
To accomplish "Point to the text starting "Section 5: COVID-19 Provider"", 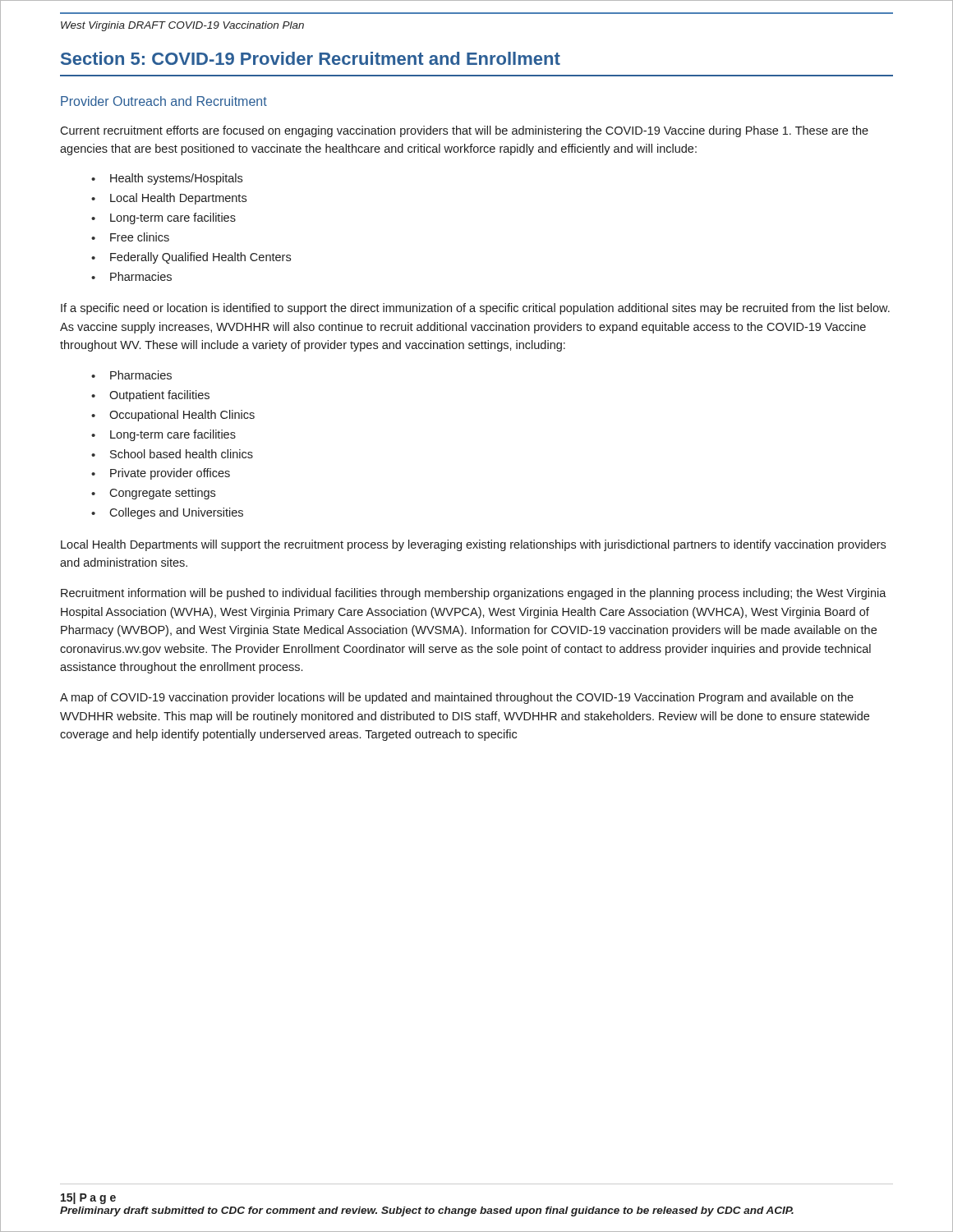I will 476,62.
